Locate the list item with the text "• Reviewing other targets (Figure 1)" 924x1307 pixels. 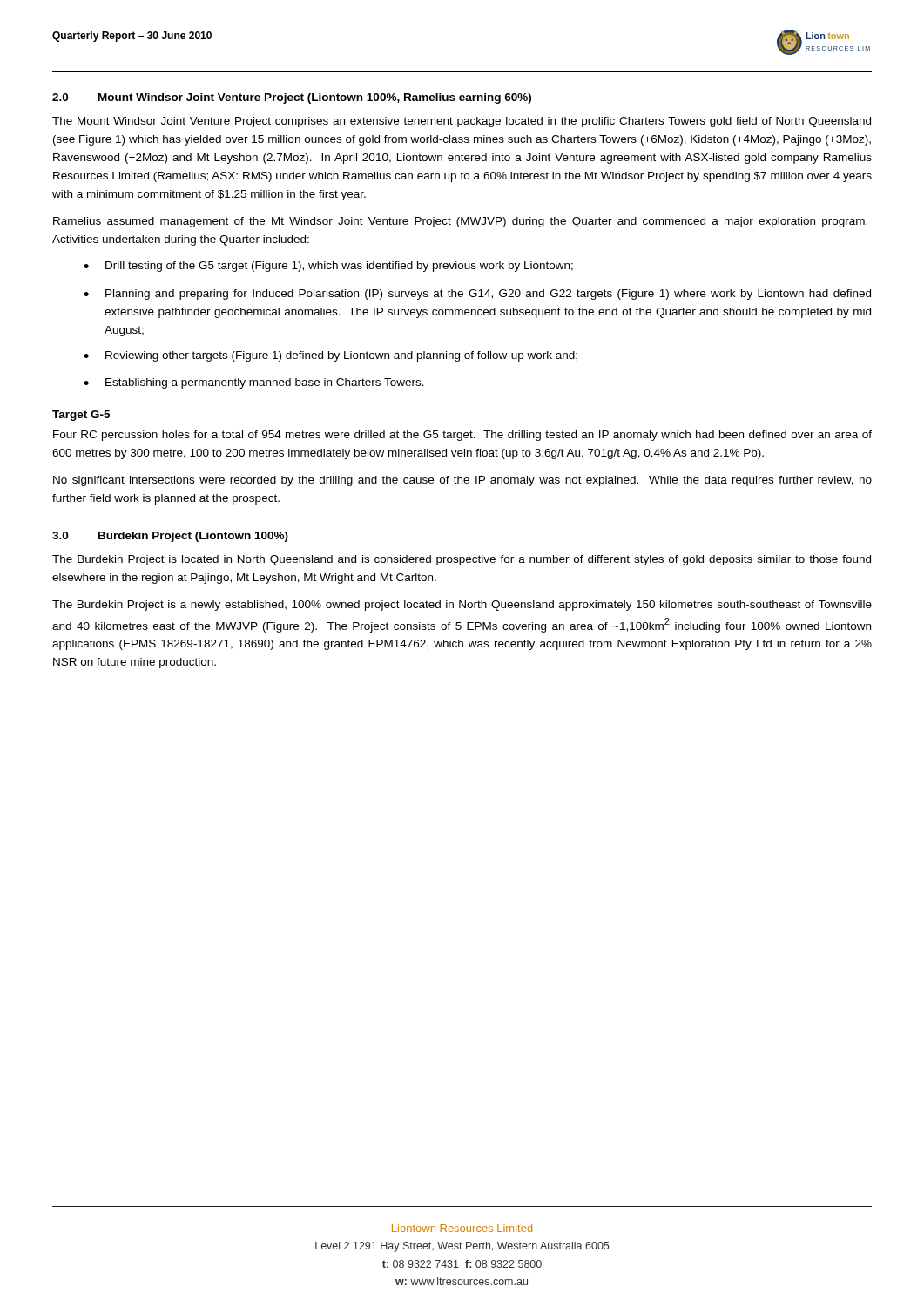click(x=478, y=357)
